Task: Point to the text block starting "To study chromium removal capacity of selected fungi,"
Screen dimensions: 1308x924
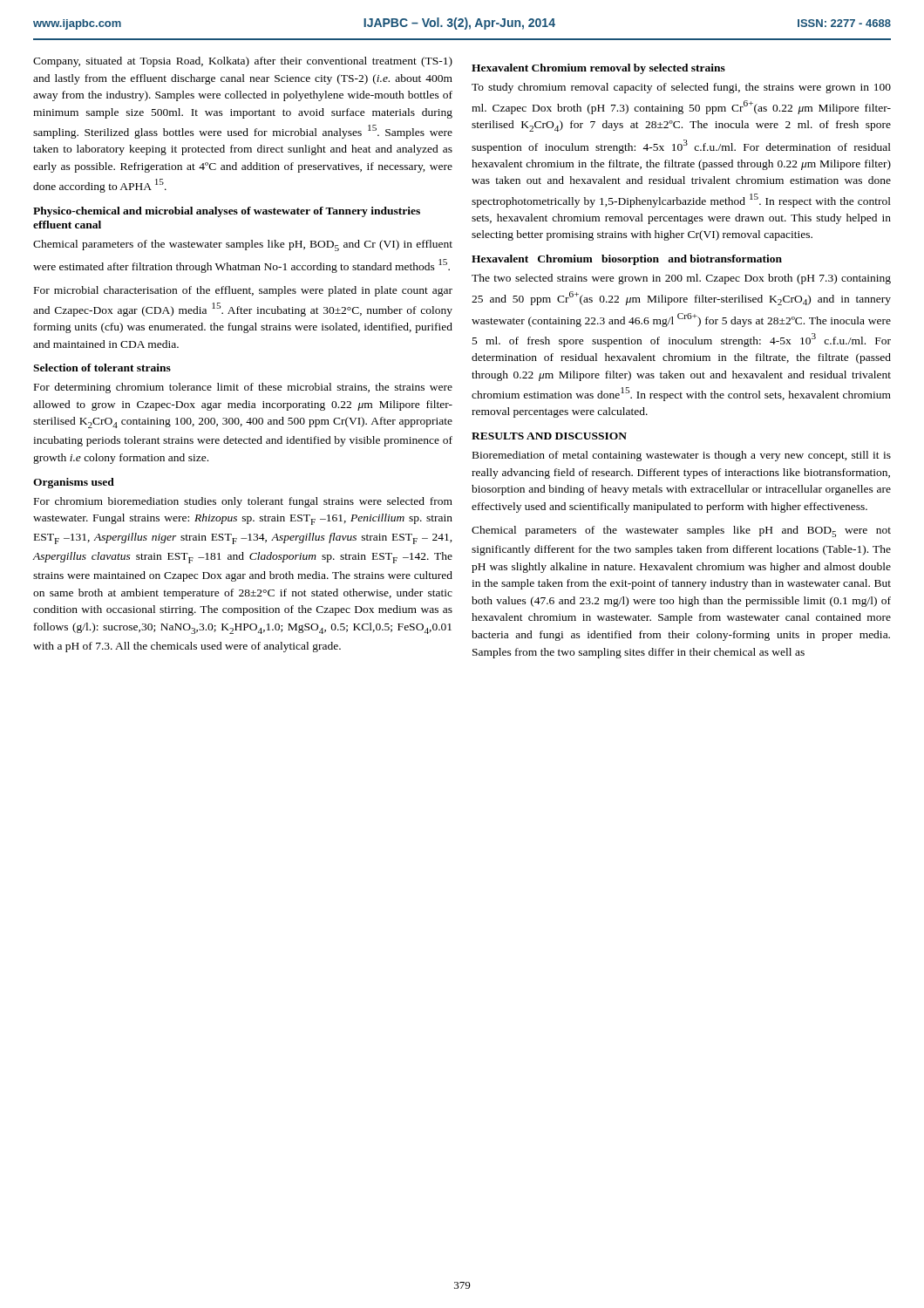Action: pos(681,161)
